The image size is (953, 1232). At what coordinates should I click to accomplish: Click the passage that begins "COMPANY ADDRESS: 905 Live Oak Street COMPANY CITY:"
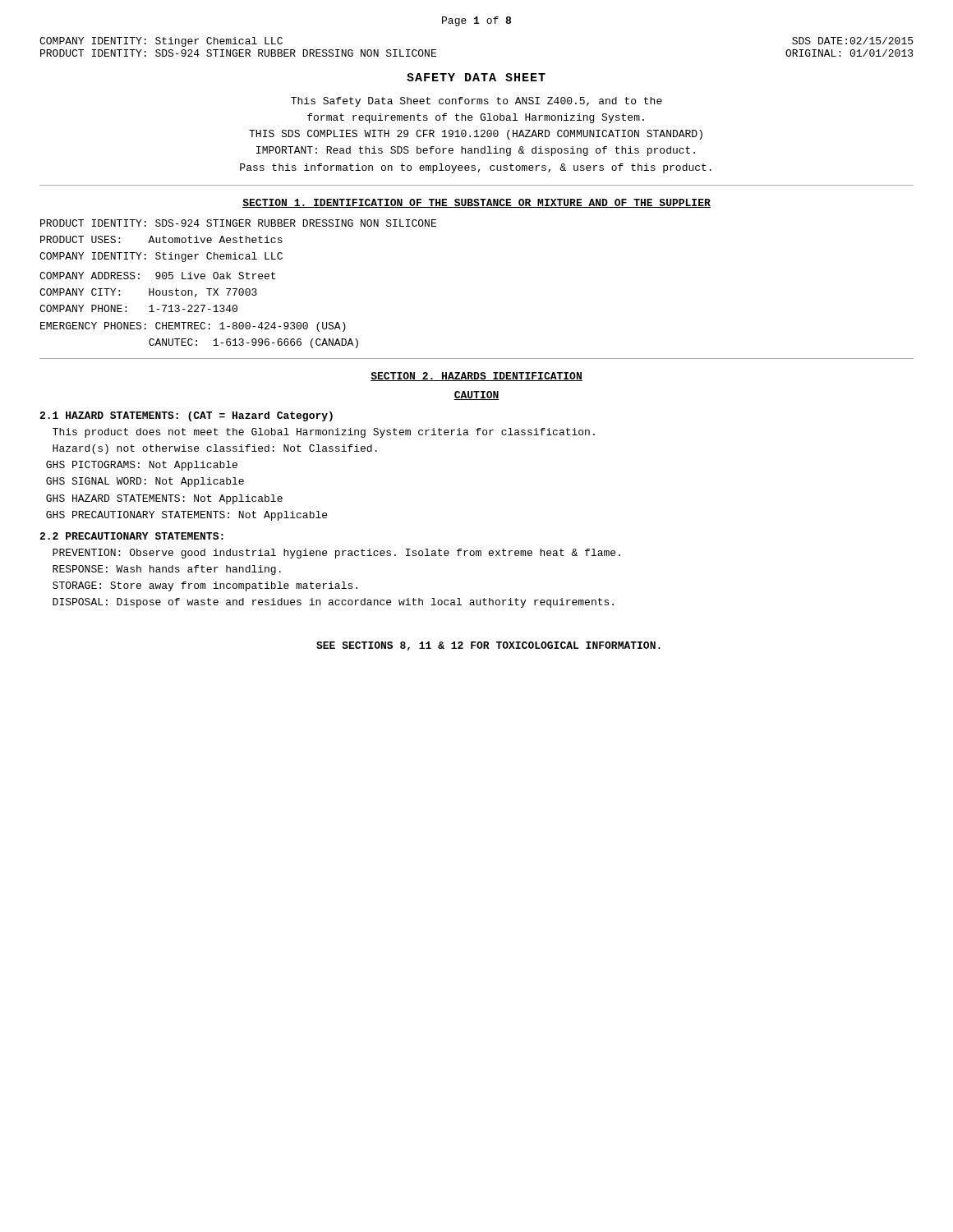(200, 310)
